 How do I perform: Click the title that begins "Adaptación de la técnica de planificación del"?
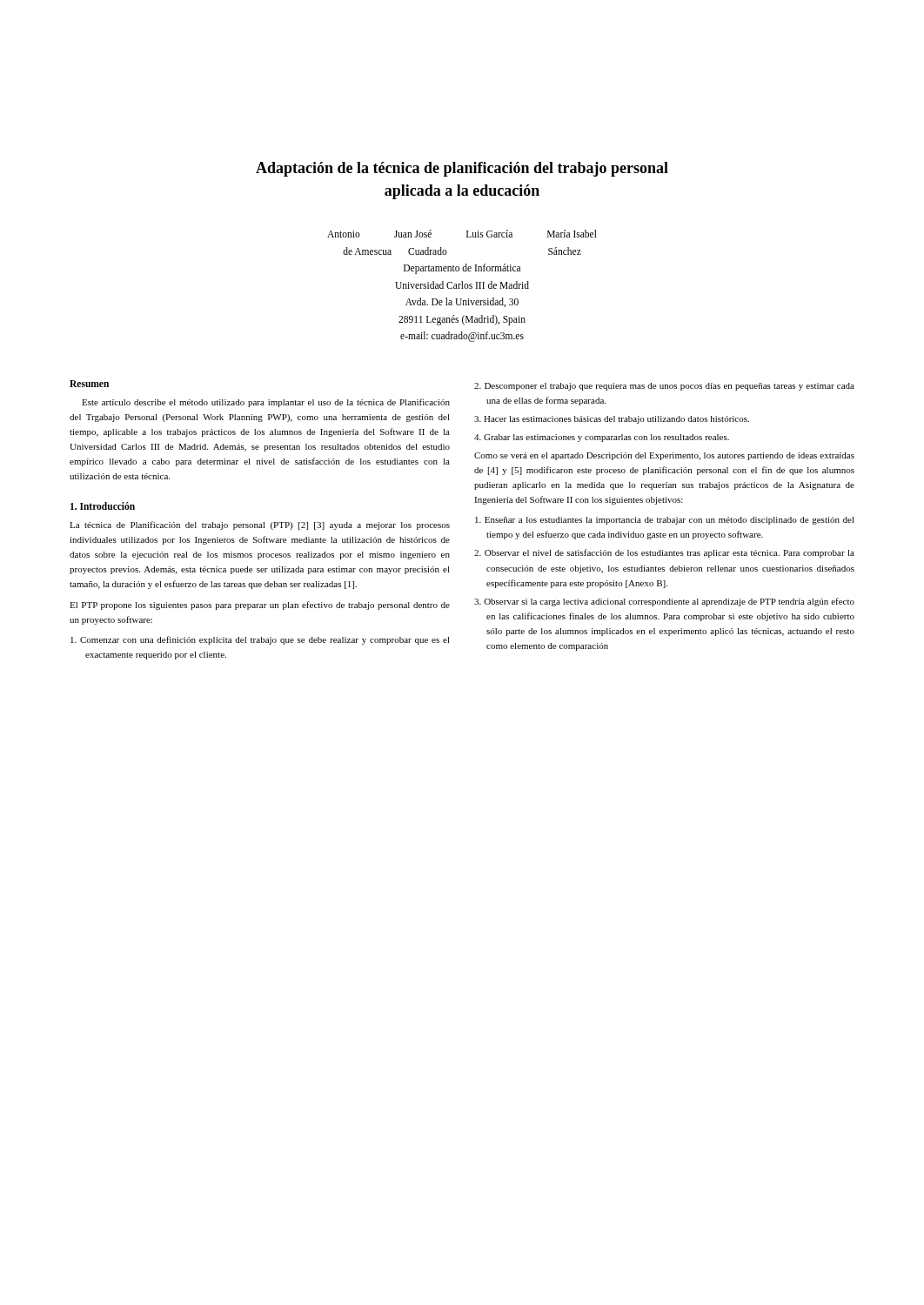462,179
